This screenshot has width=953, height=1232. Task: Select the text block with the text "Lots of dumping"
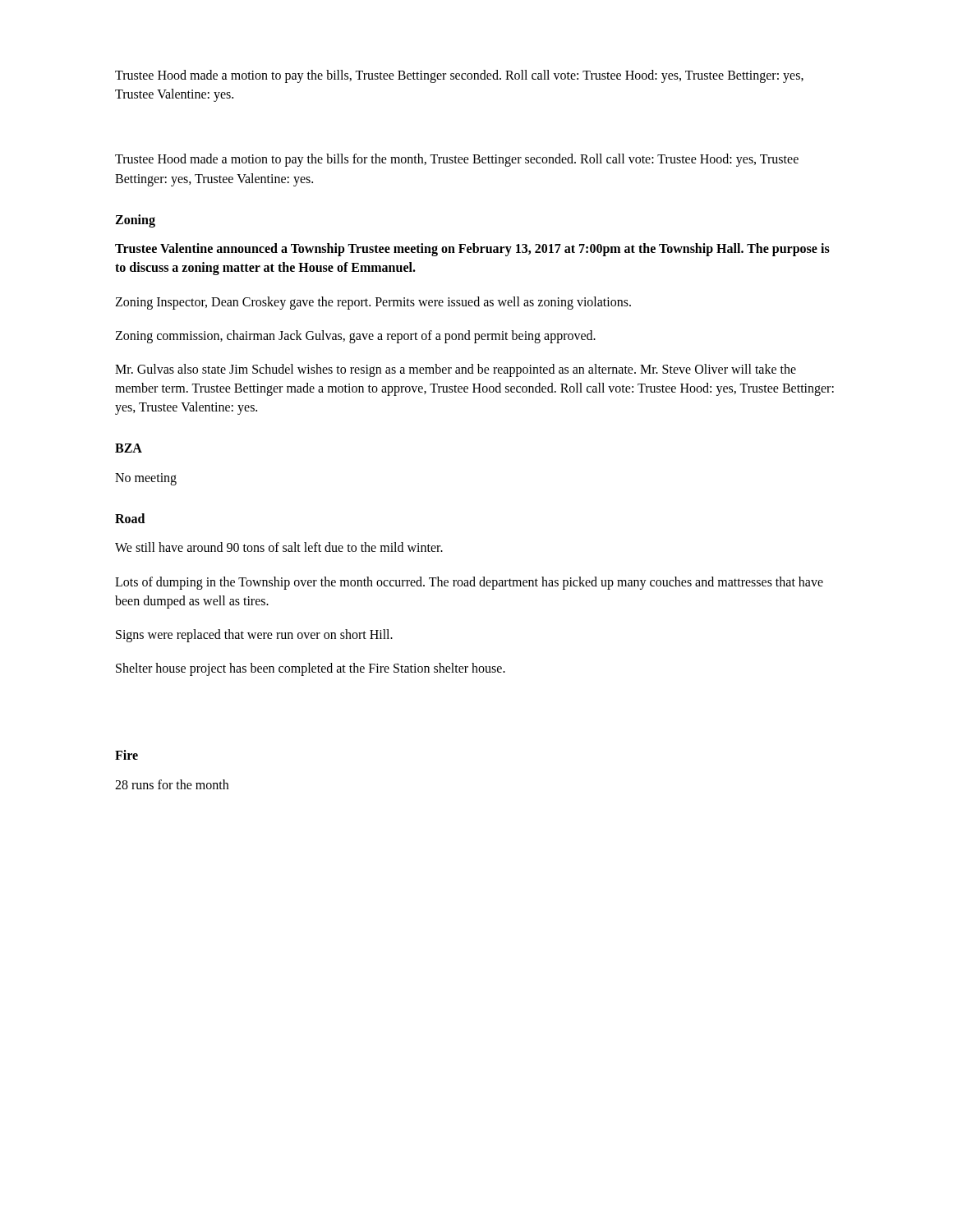[x=469, y=591]
